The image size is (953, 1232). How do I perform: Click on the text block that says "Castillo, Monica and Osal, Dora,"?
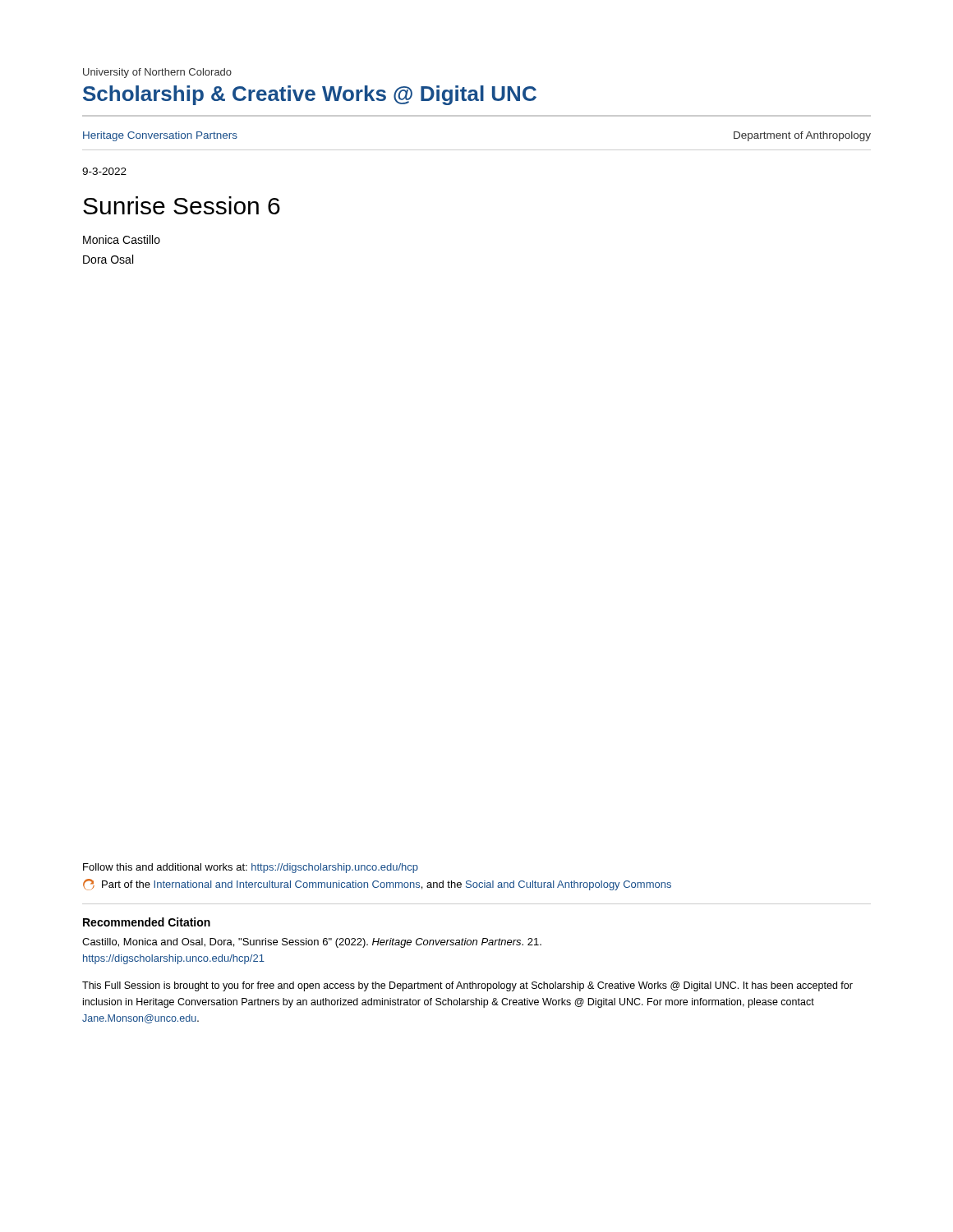coord(312,950)
